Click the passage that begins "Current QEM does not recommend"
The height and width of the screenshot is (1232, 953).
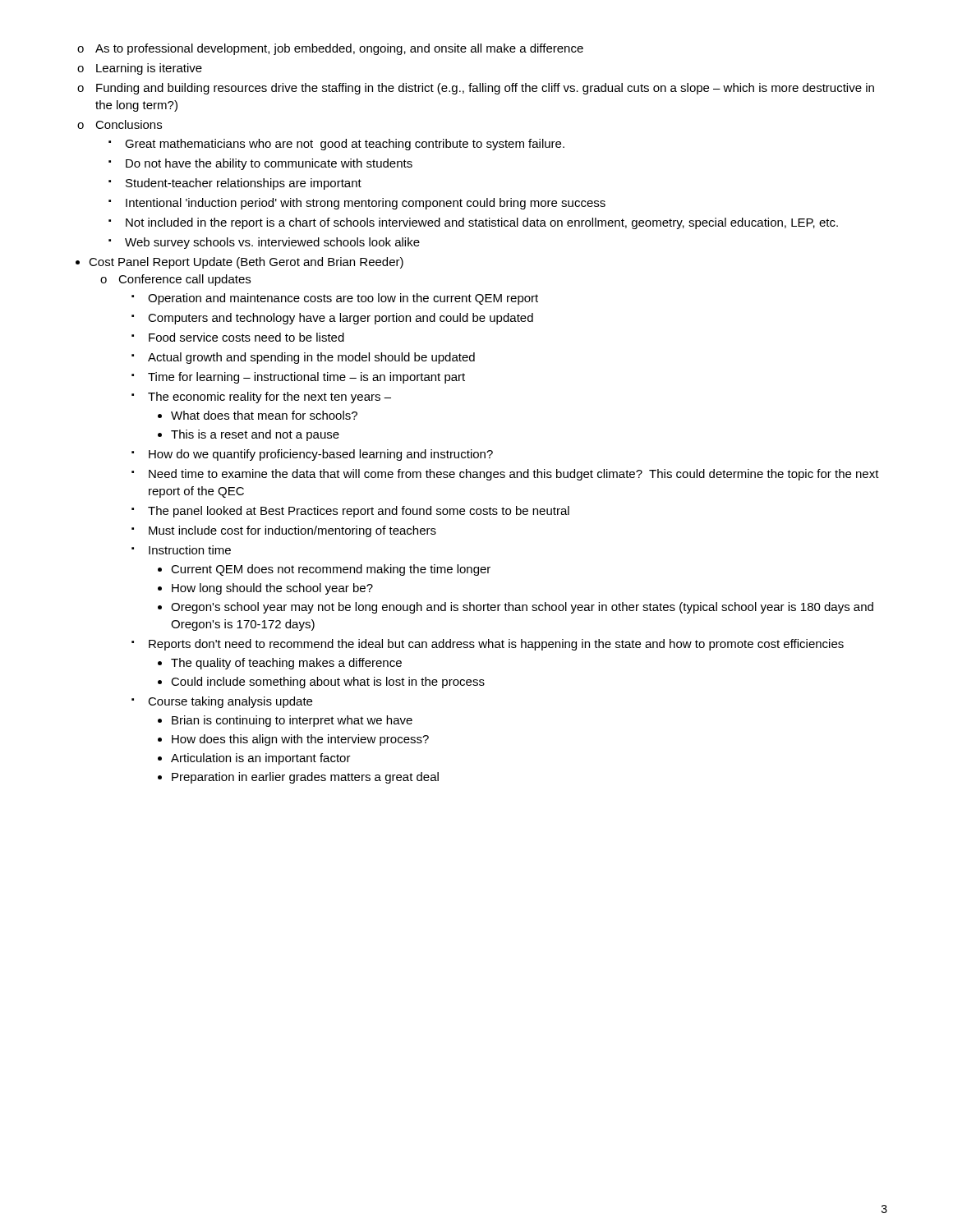pos(331,569)
